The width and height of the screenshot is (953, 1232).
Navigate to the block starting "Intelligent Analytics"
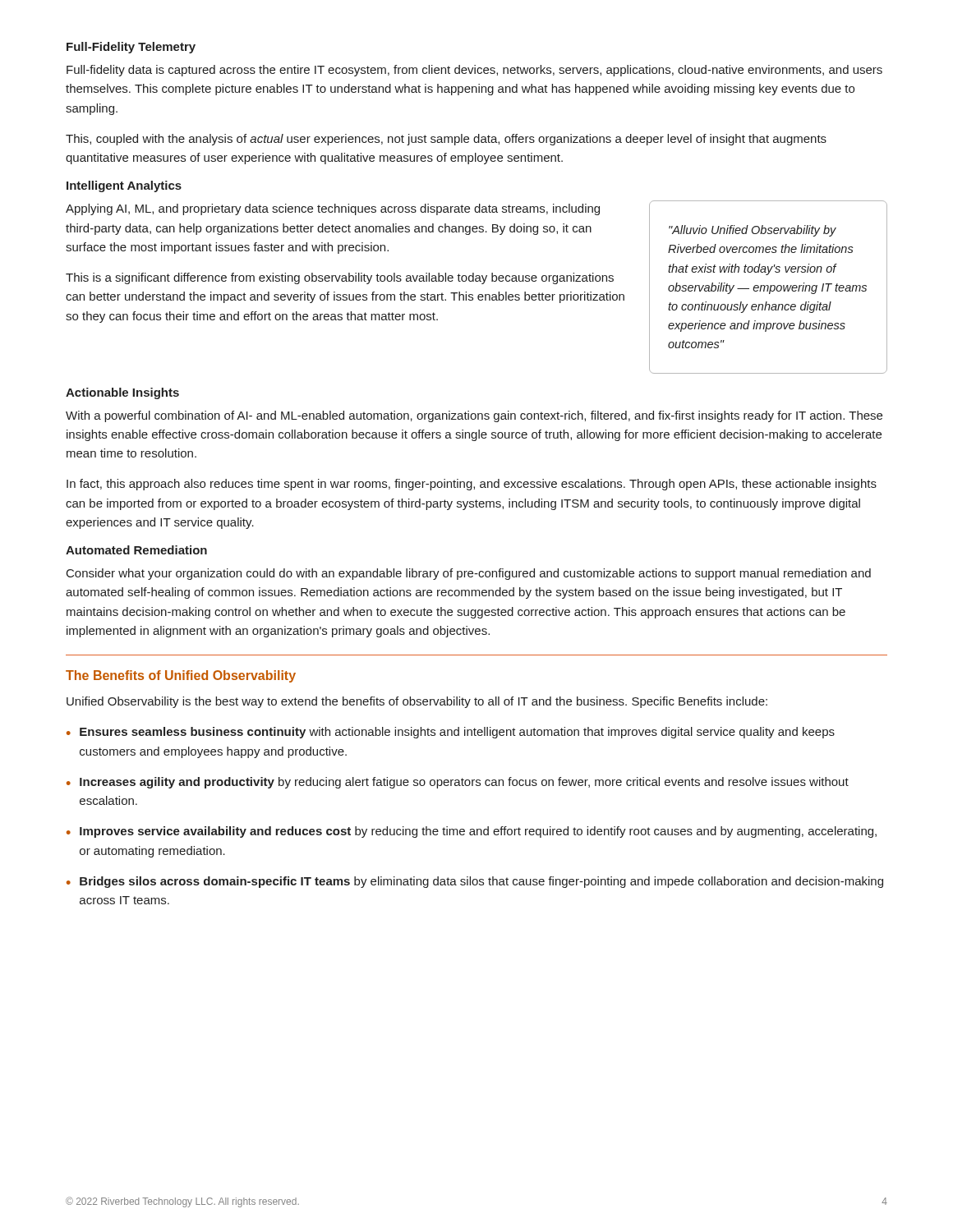(x=124, y=185)
